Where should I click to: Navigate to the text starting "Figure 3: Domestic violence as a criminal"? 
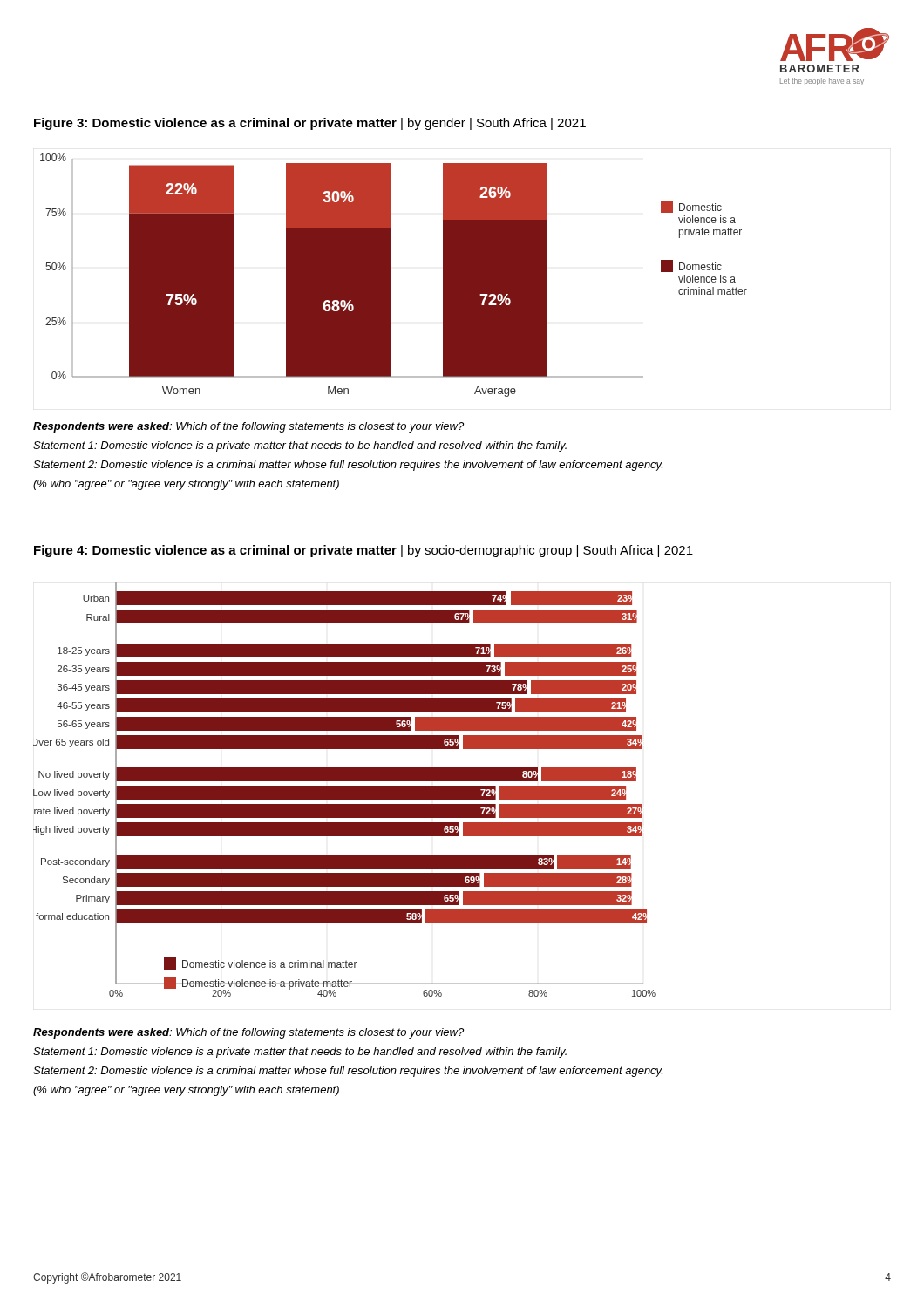tap(462, 123)
